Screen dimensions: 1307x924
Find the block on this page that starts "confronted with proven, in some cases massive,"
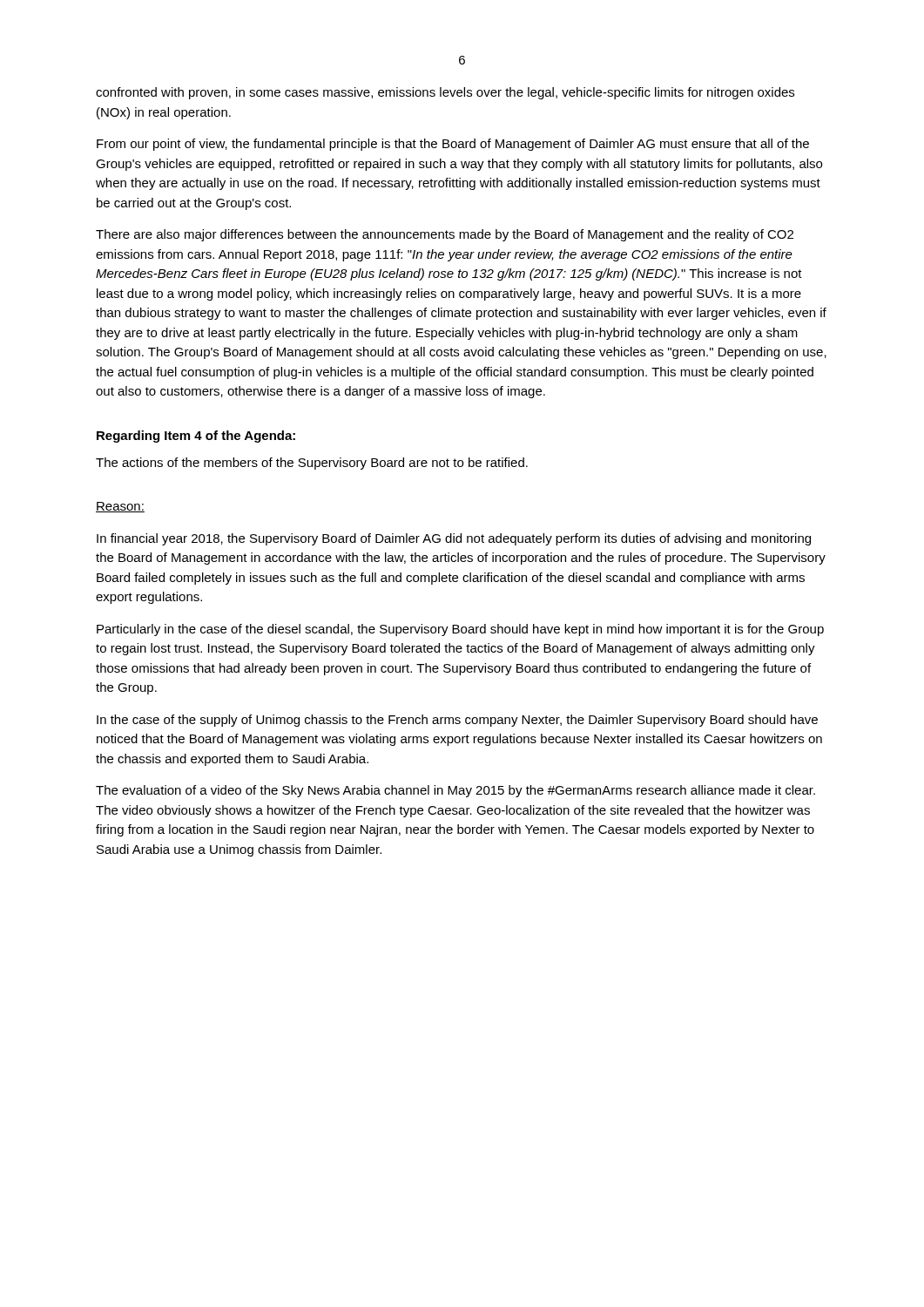(x=462, y=102)
